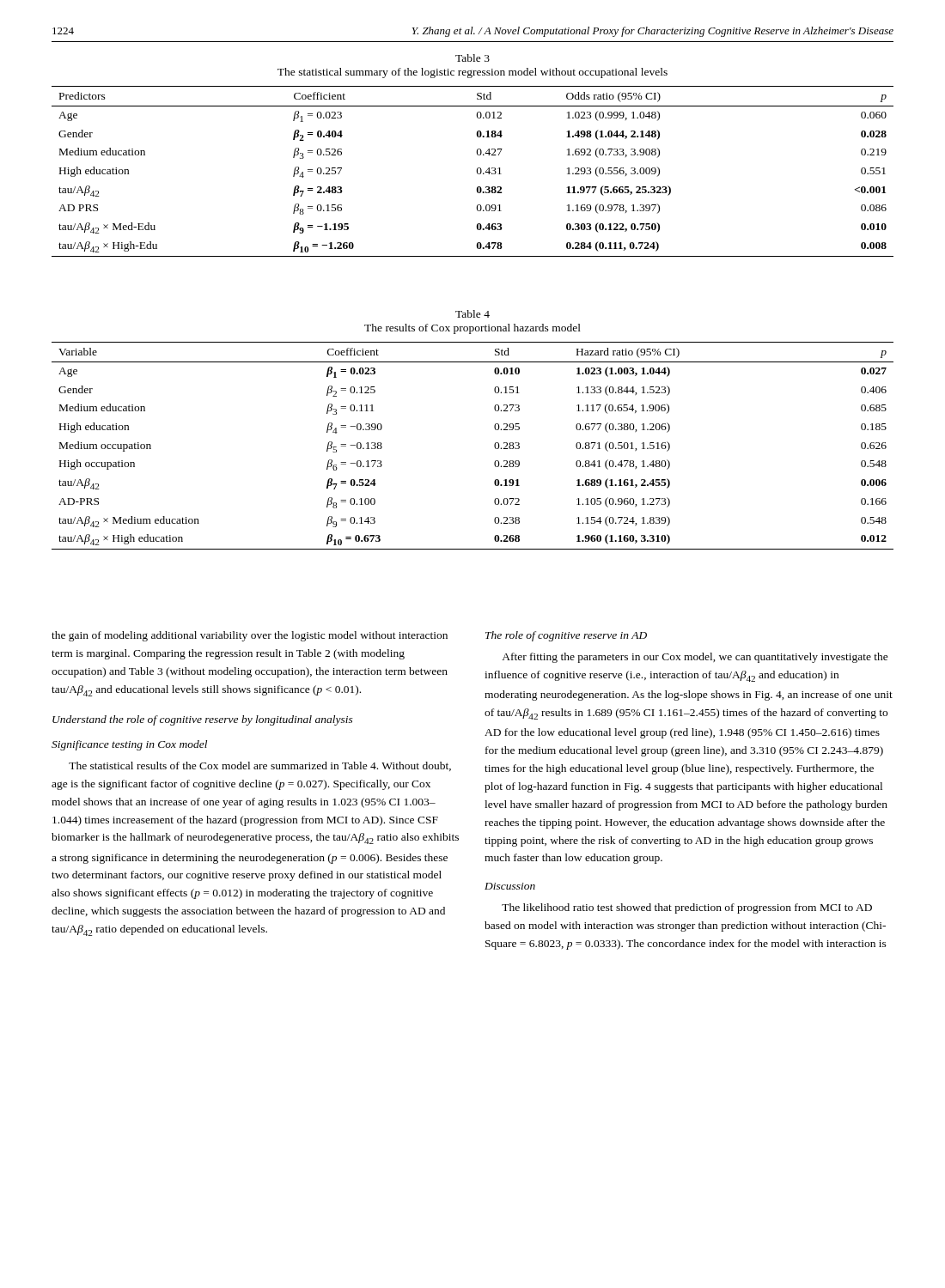Viewport: 945px width, 1288px height.
Task: Where is the caption that starts "Table 4 The results of Cox proportional"?
Action: point(472,321)
